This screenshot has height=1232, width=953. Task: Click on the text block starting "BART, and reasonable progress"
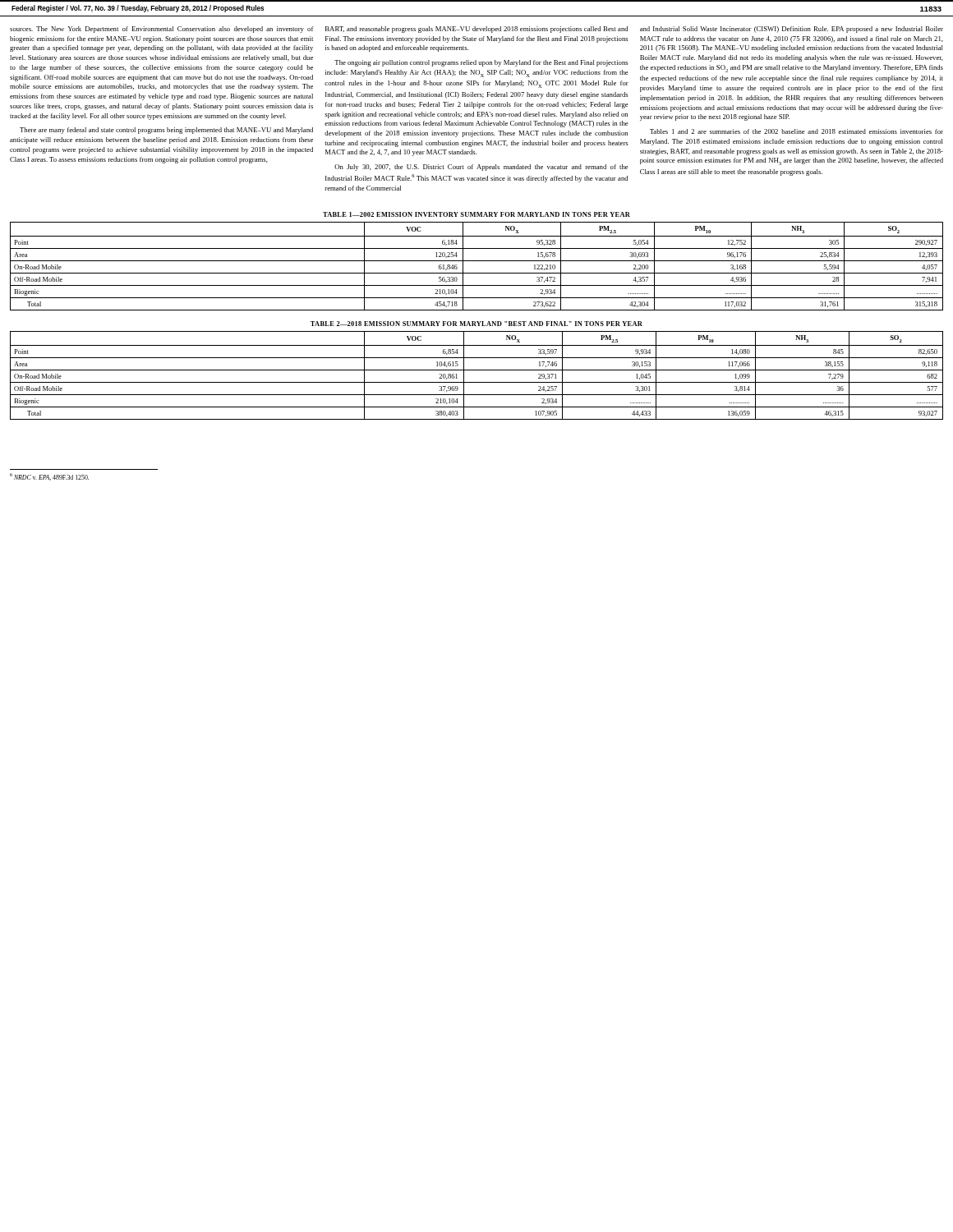point(476,109)
